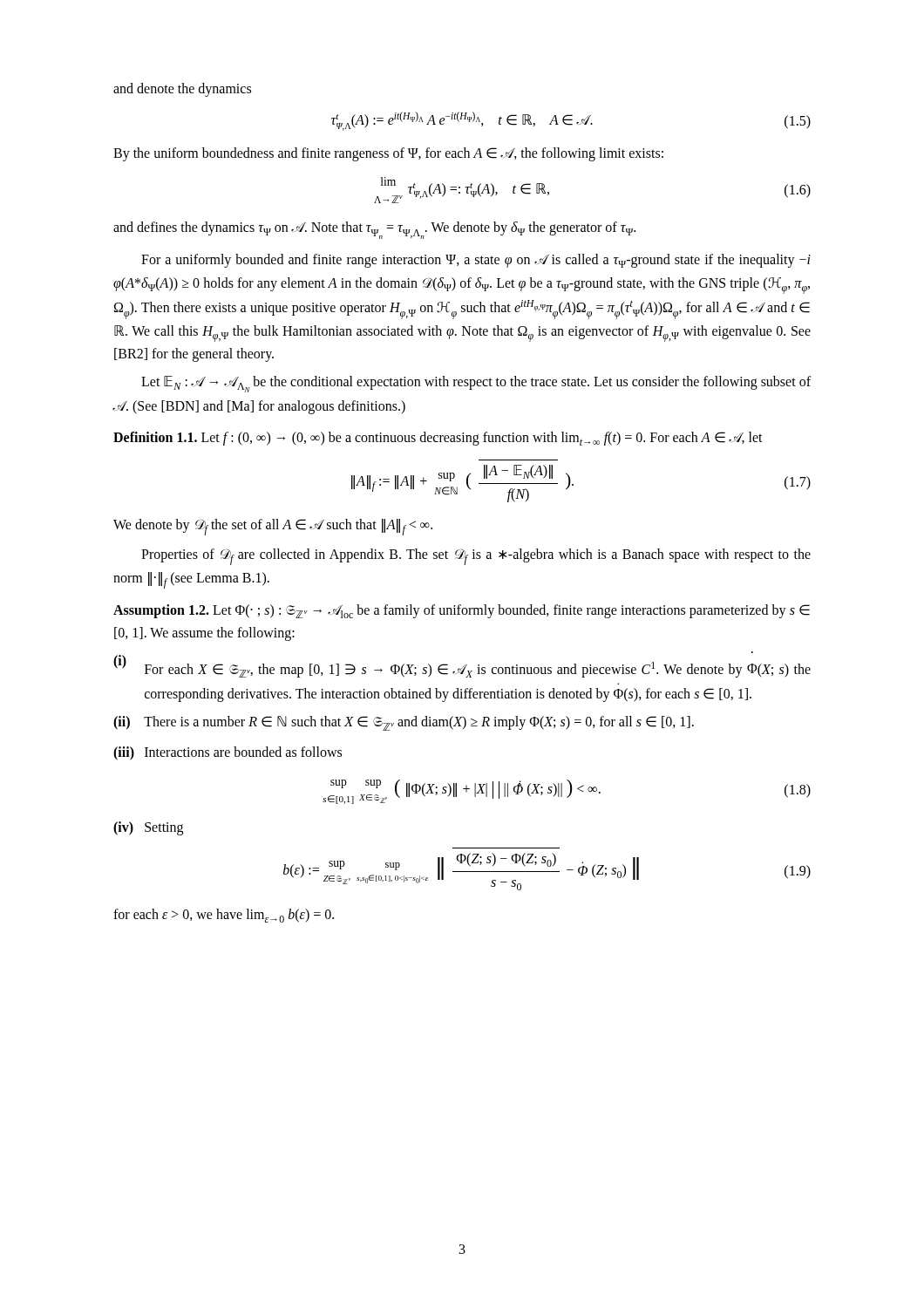The image size is (924, 1308).
Task: Find the element starting "‖A‖f := ‖A‖ + sup"
Action: [462, 482]
